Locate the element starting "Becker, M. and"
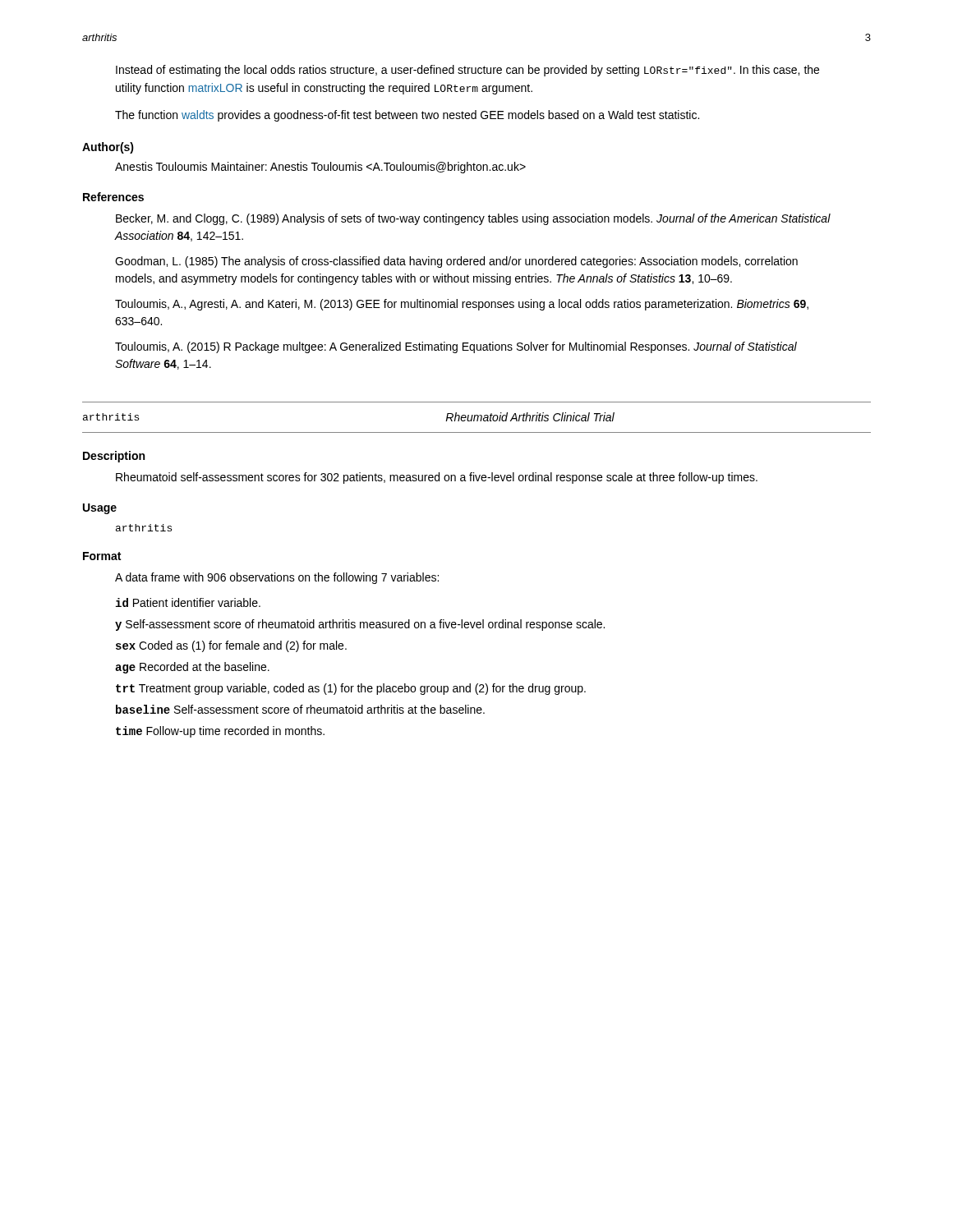This screenshot has height=1232, width=953. tap(476, 228)
